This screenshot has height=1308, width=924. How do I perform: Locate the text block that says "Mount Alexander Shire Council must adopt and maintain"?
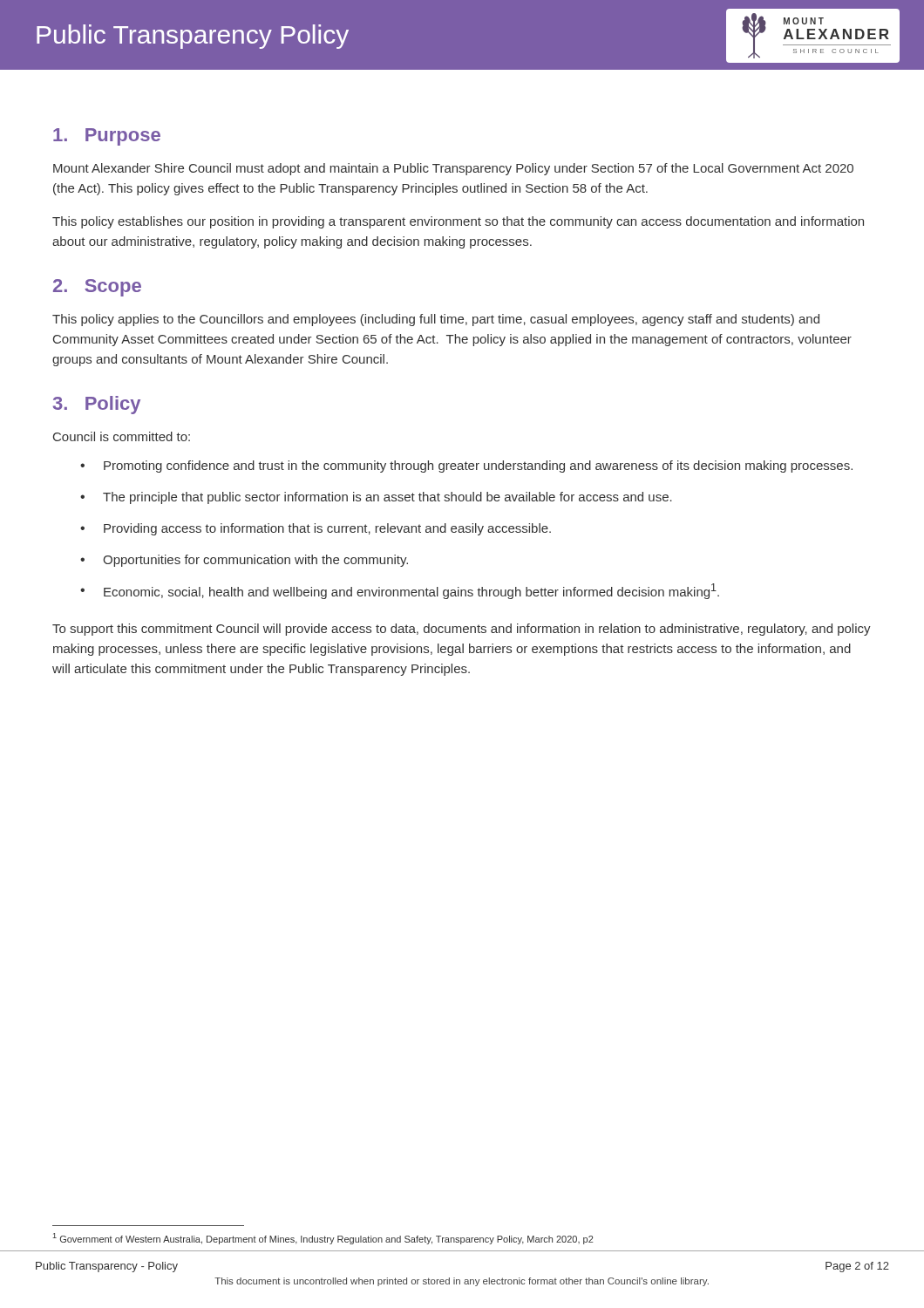[453, 178]
